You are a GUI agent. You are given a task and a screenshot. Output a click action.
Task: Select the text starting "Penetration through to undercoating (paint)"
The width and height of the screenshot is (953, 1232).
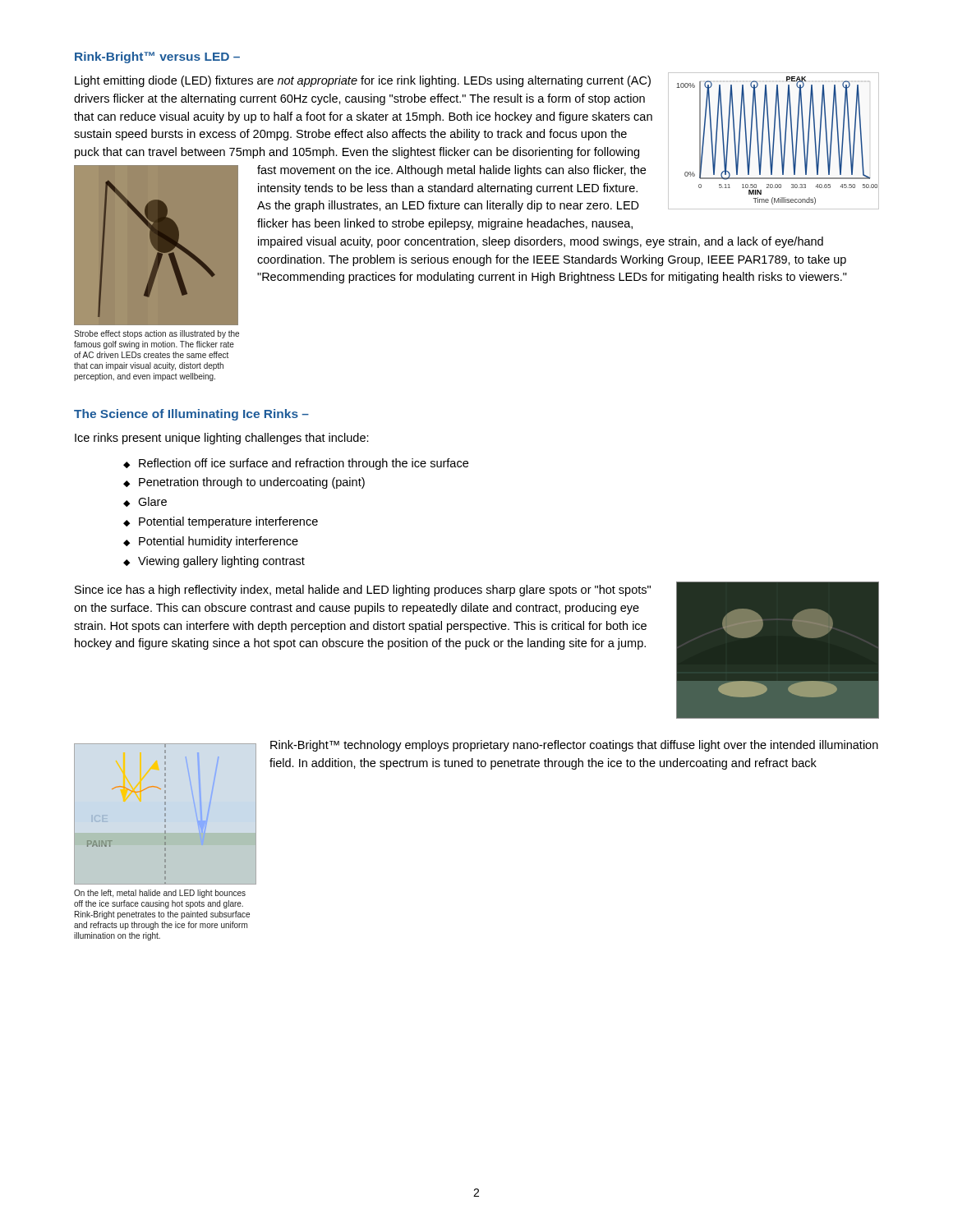(252, 482)
